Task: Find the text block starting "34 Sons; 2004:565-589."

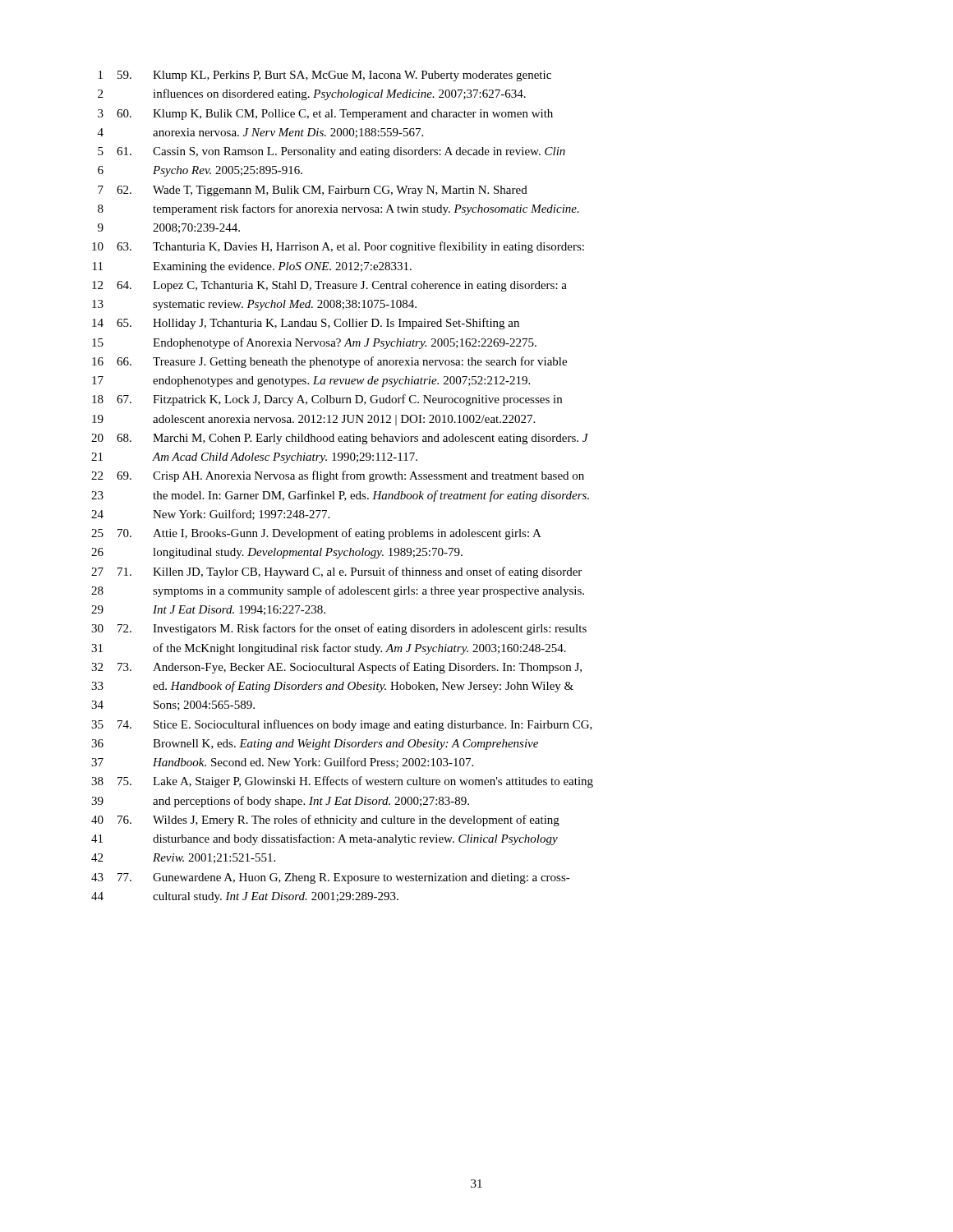Action: point(173,706)
